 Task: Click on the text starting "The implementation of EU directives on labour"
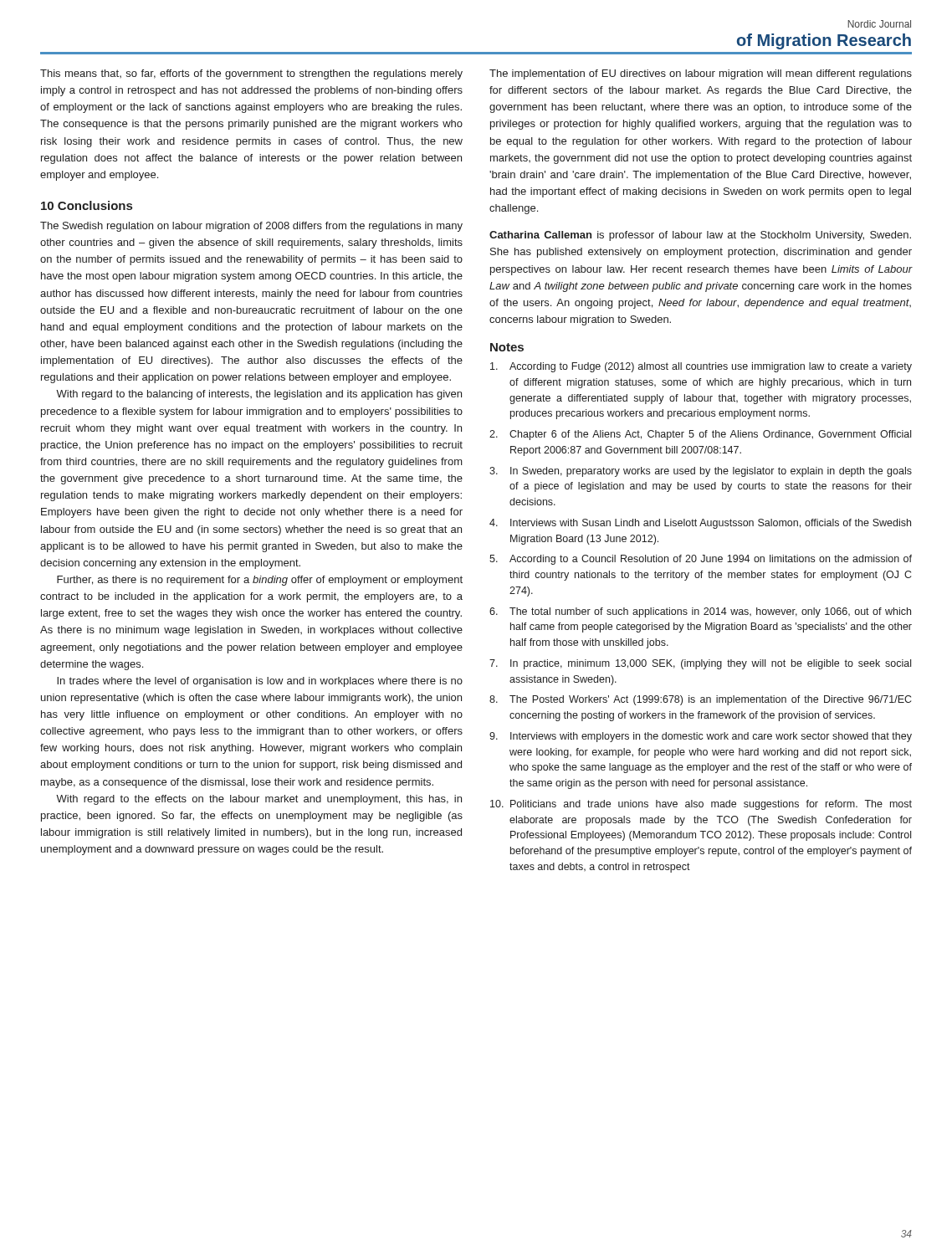pos(701,141)
